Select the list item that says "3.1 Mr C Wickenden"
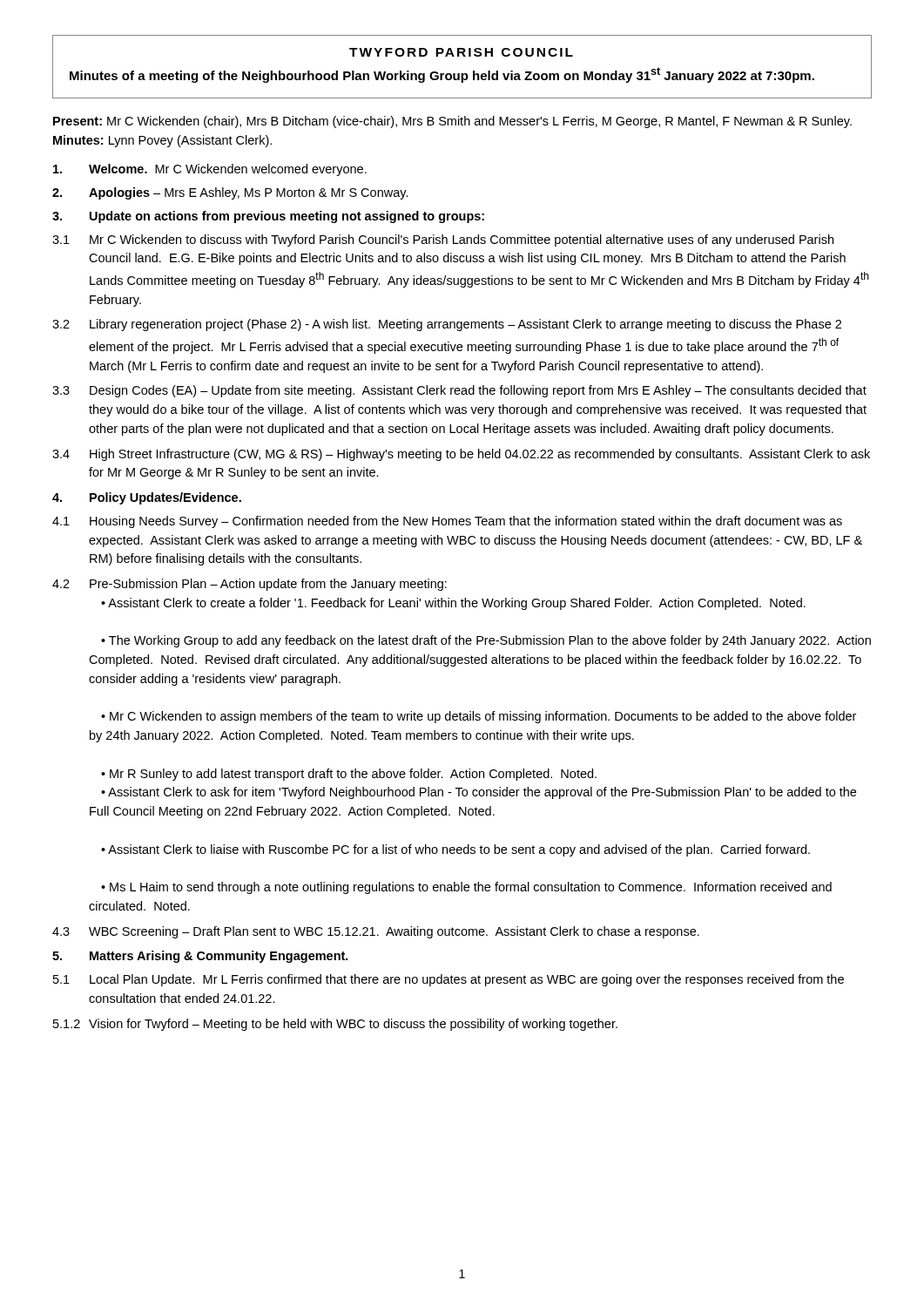Screen dimensions: 1307x924 [462, 270]
